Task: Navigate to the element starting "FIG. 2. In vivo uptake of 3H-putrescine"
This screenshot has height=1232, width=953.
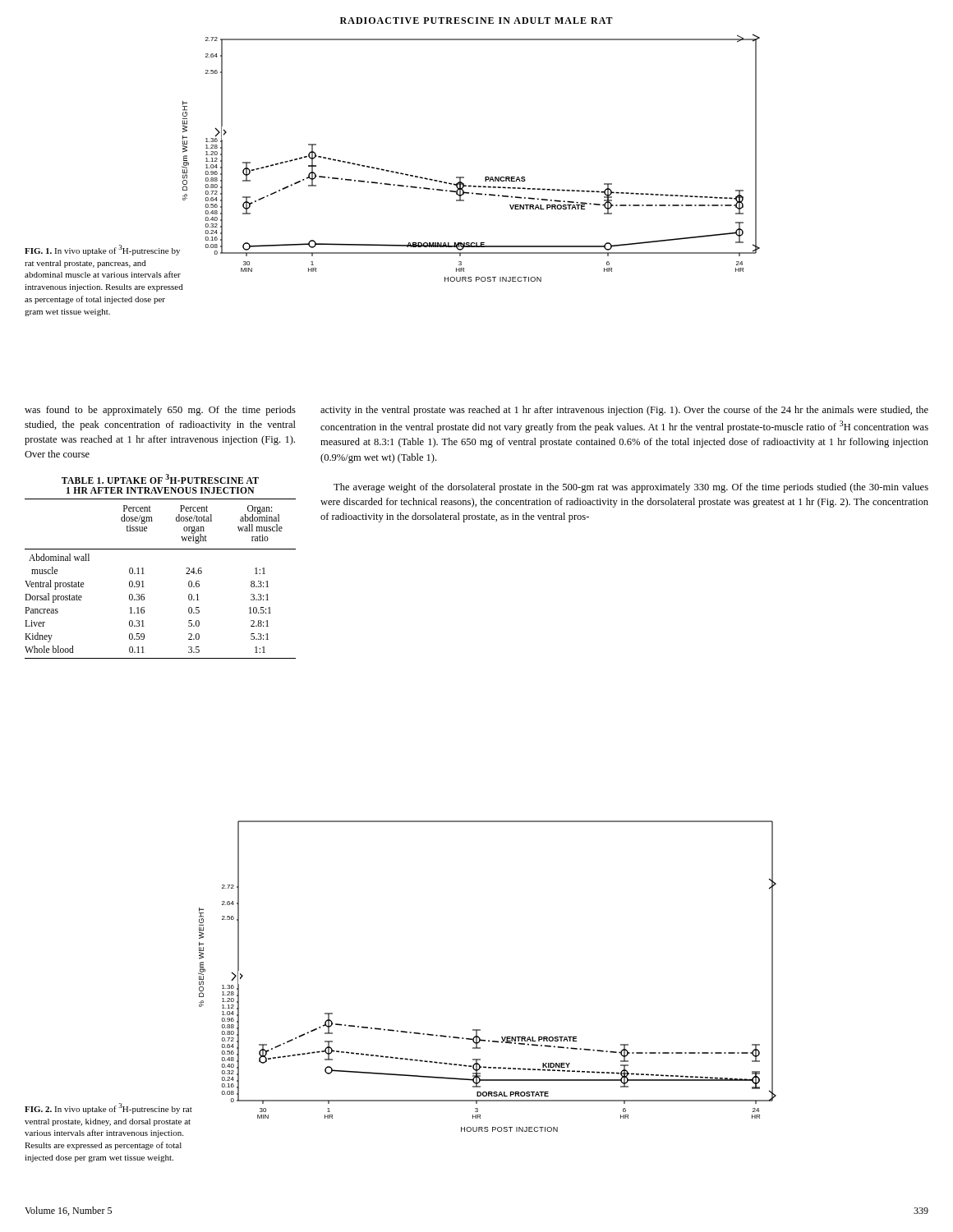Action: (108, 1132)
